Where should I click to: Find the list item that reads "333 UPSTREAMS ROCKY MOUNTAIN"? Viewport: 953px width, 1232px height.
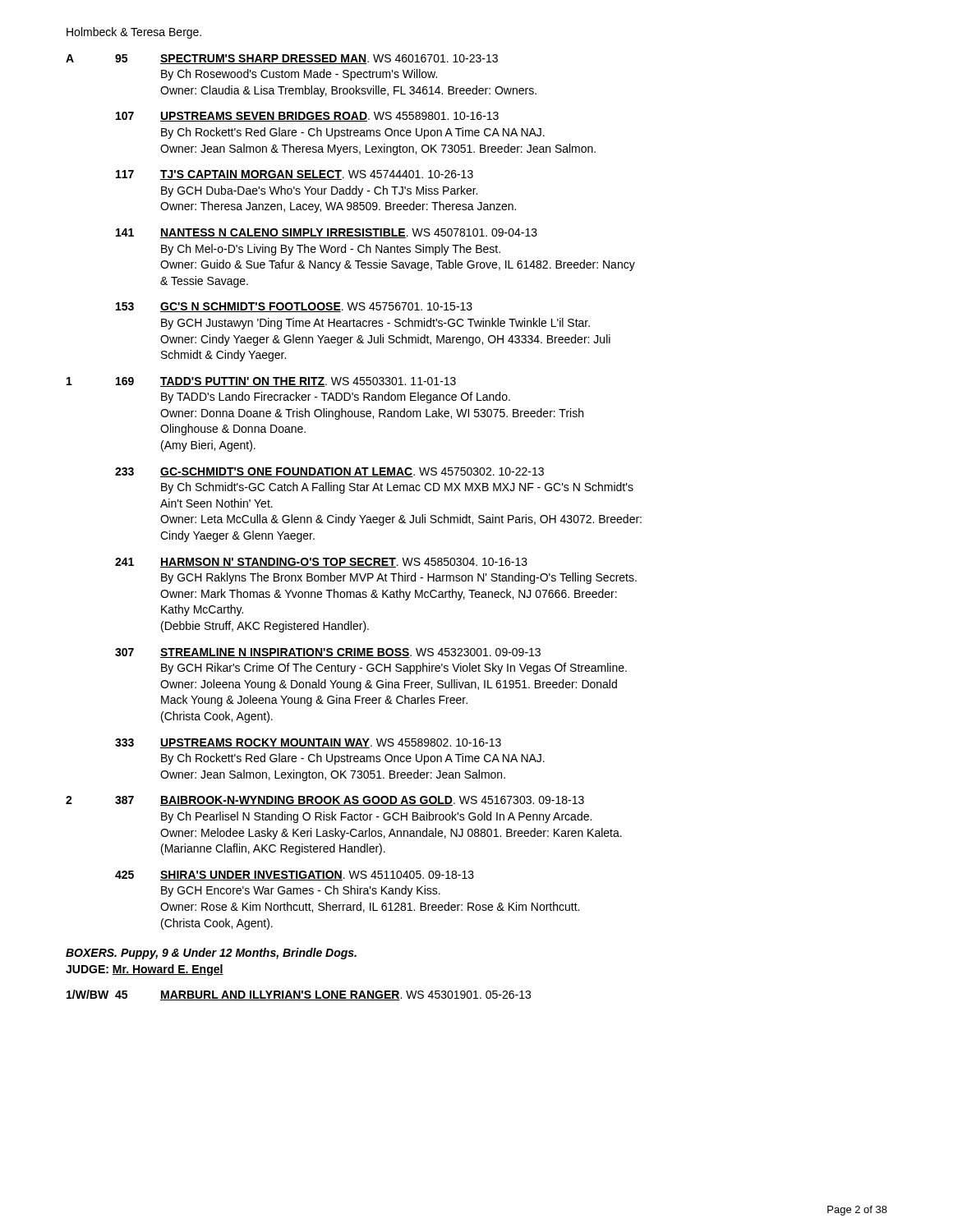[476, 759]
